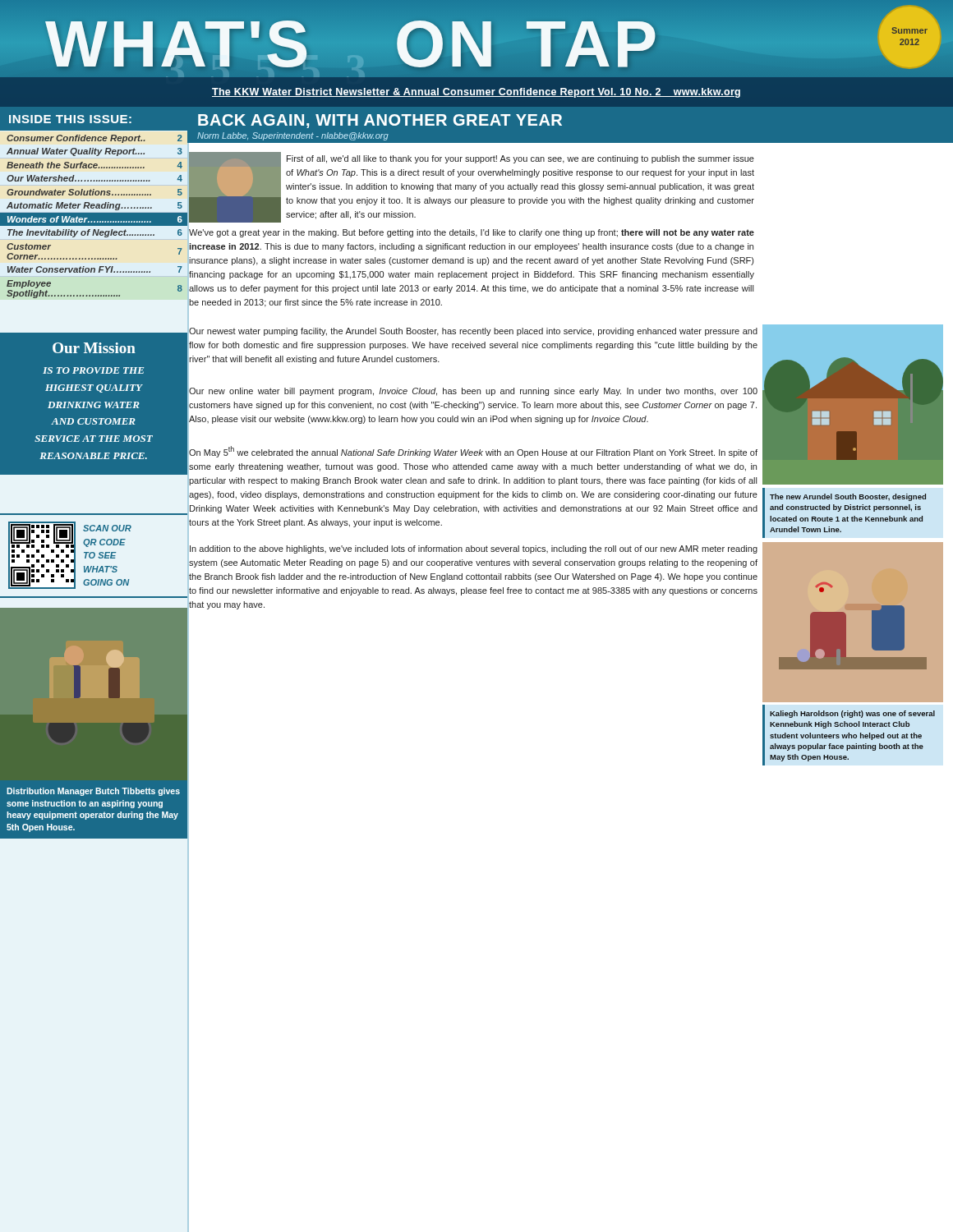Image resolution: width=953 pixels, height=1232 pixels.
Task: Locate the text "INSIDE THIS ISSUE:"
Action: click(x=70, y=119)
